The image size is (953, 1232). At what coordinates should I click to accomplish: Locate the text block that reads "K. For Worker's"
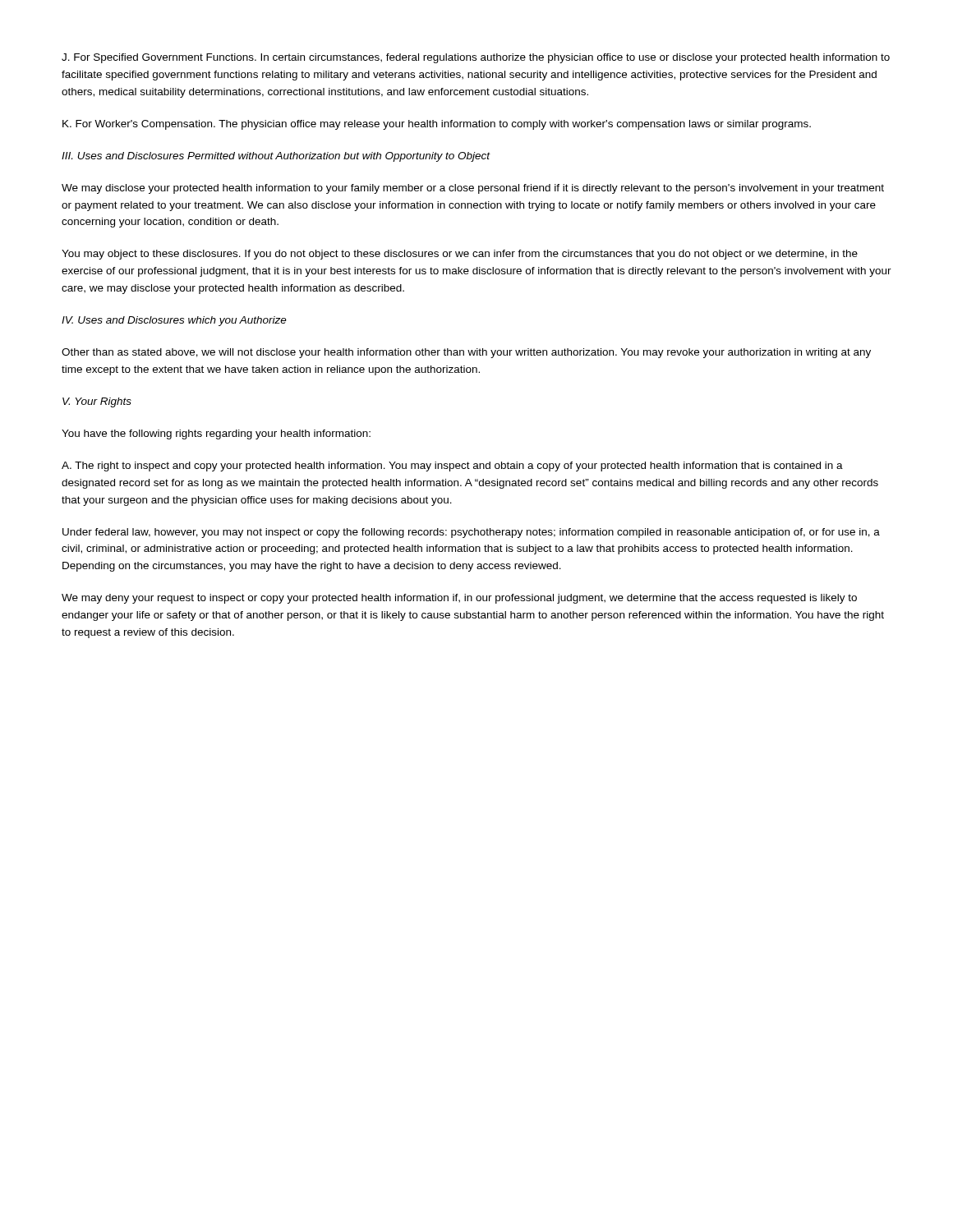(437, 123)
